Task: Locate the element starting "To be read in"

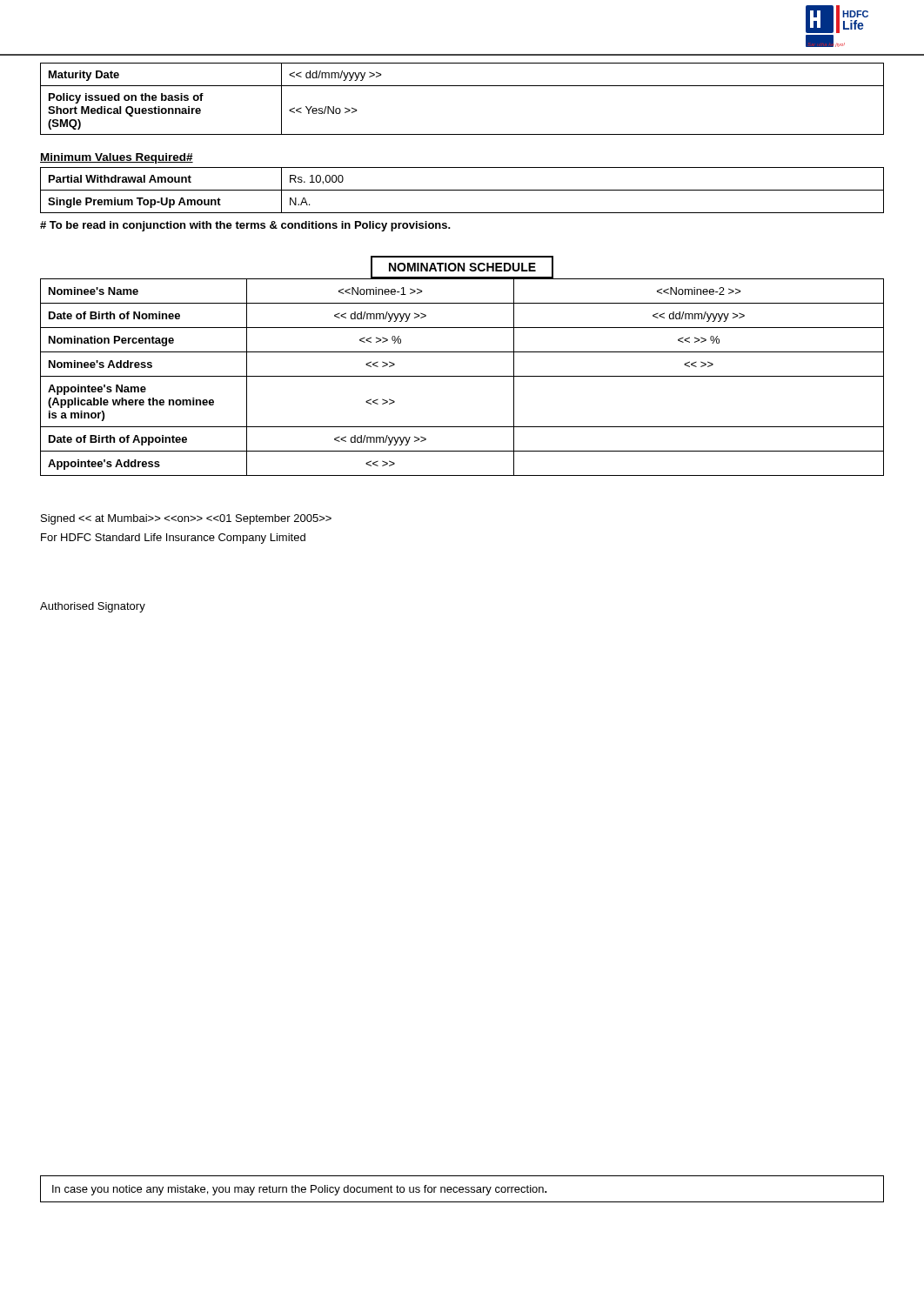Action: click(245, 225)
